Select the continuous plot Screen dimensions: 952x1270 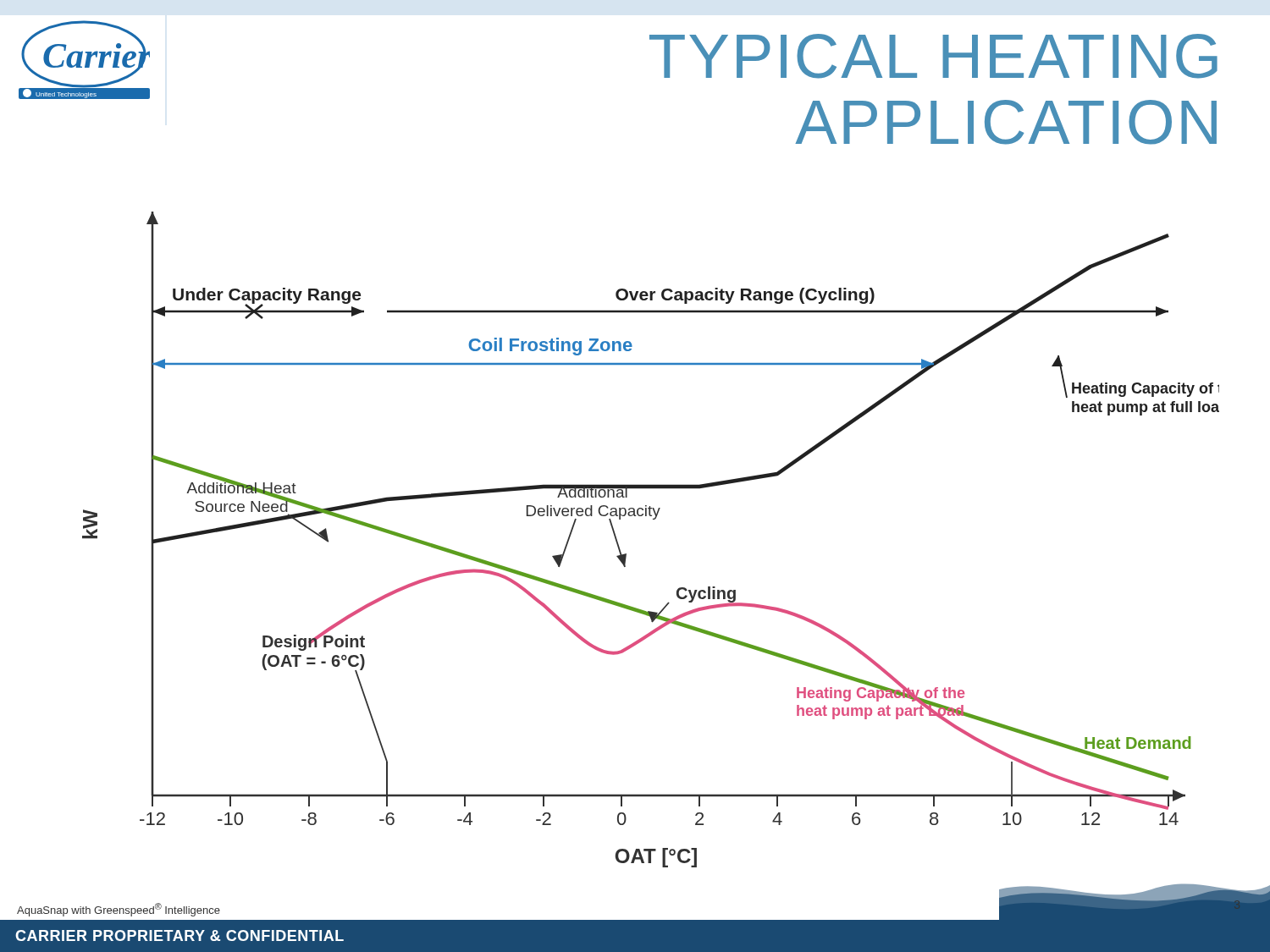(635, 533)
